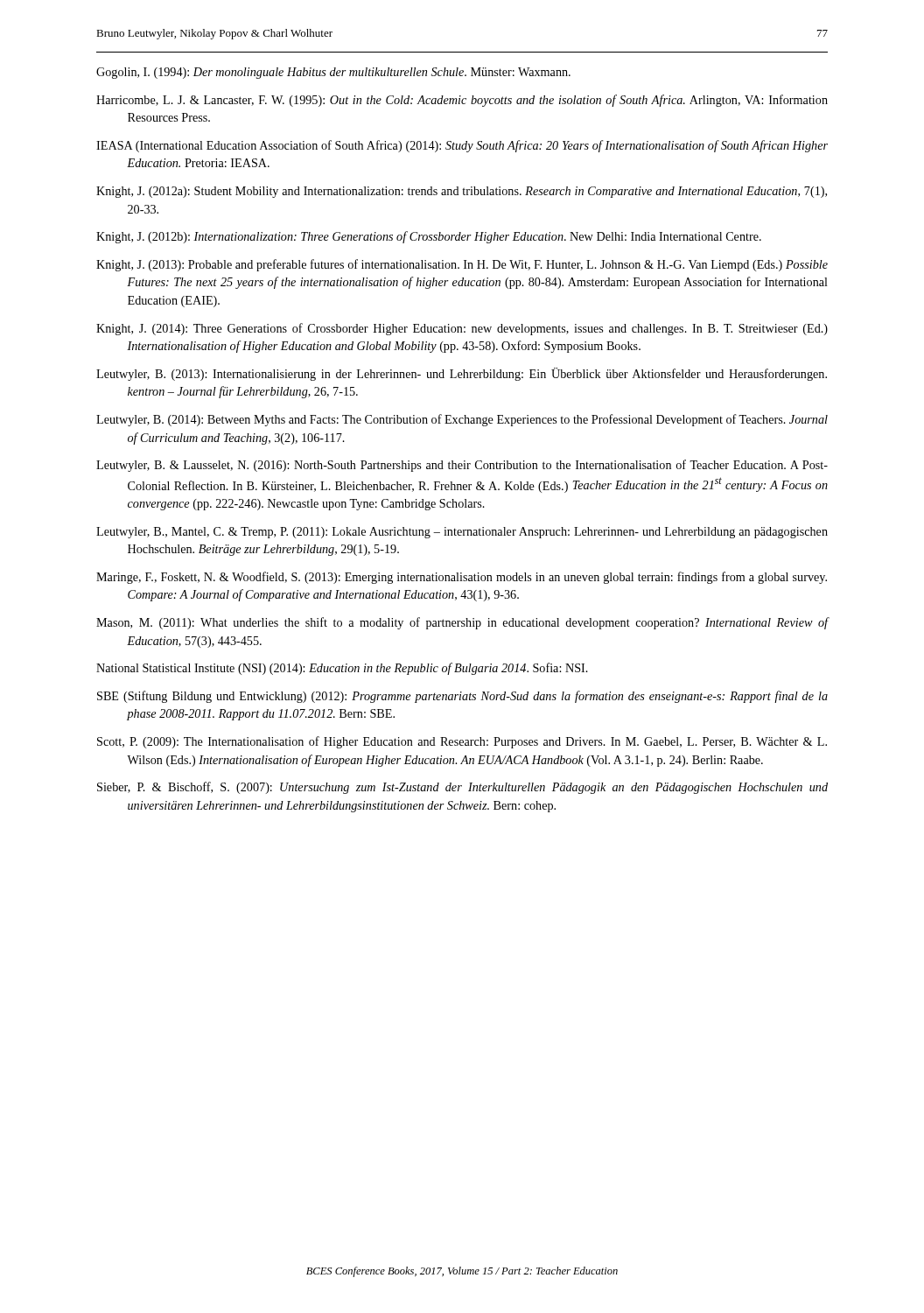Locate the list item that says "Mason, M. (2011): What underlies"

click(x=462, y=631)
